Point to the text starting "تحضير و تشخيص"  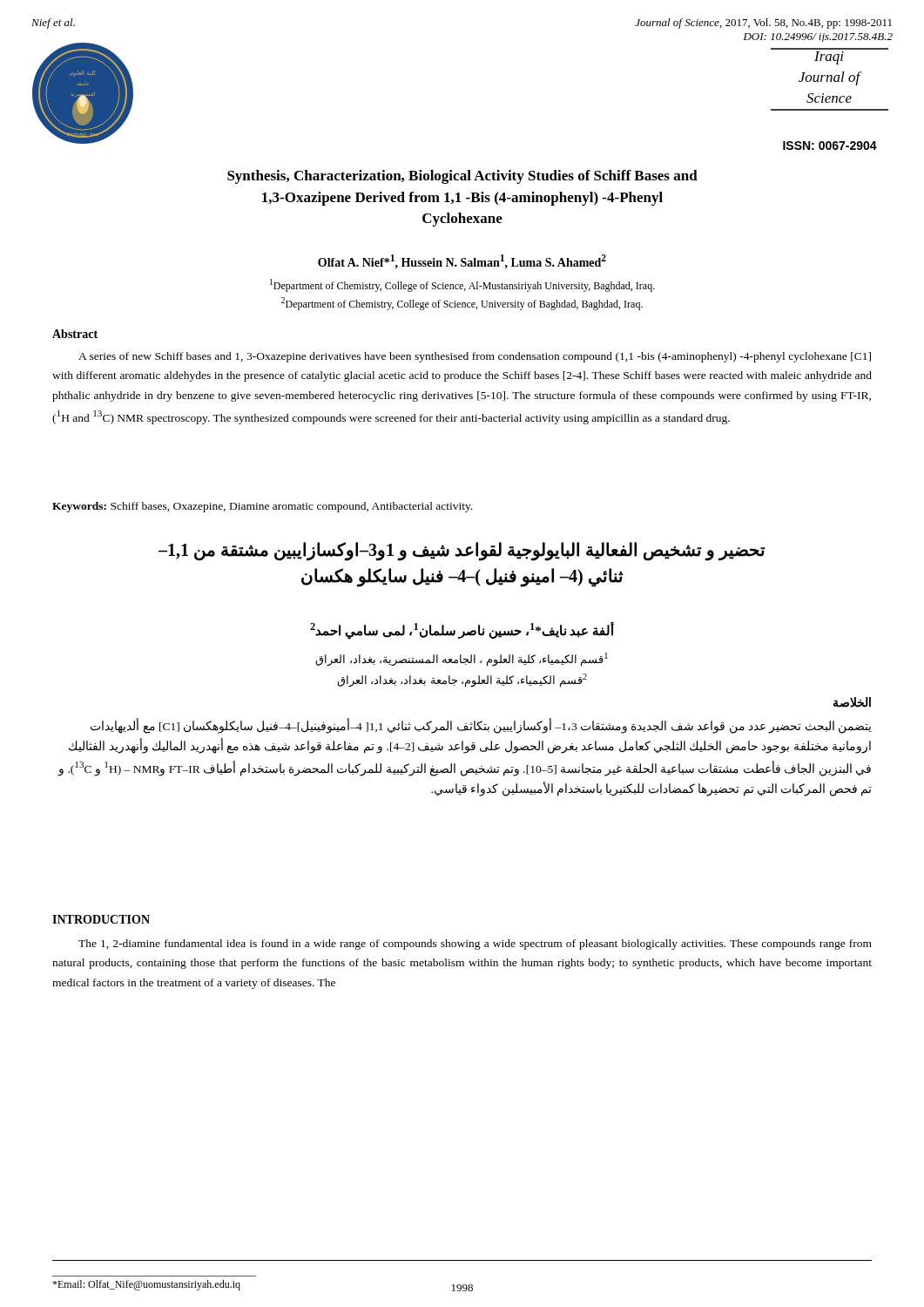(462, 563)
